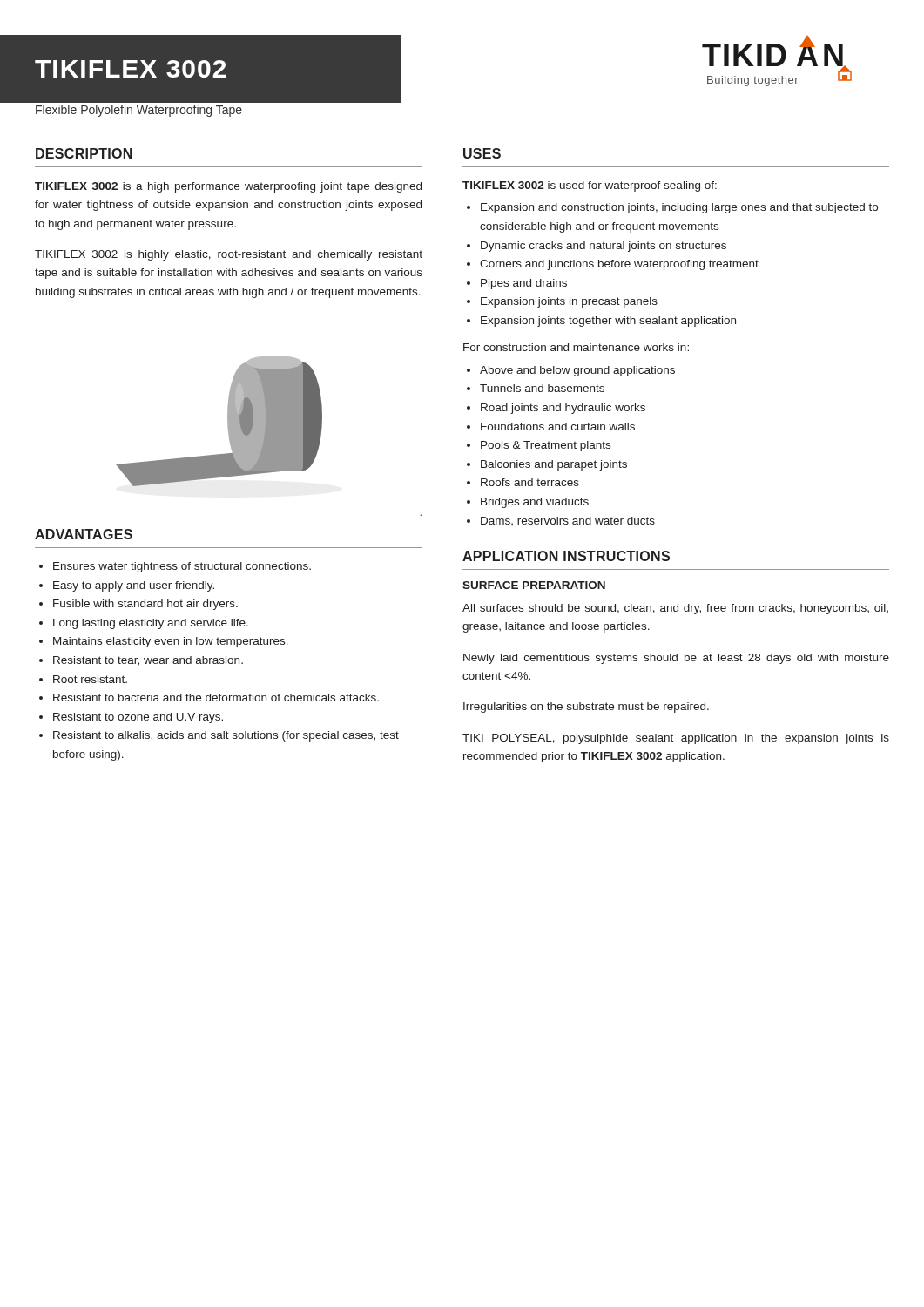Click on the passage starting "For construction and maintenance works in:"
The width and height of the screenshot is (924, 1307).
576,348
